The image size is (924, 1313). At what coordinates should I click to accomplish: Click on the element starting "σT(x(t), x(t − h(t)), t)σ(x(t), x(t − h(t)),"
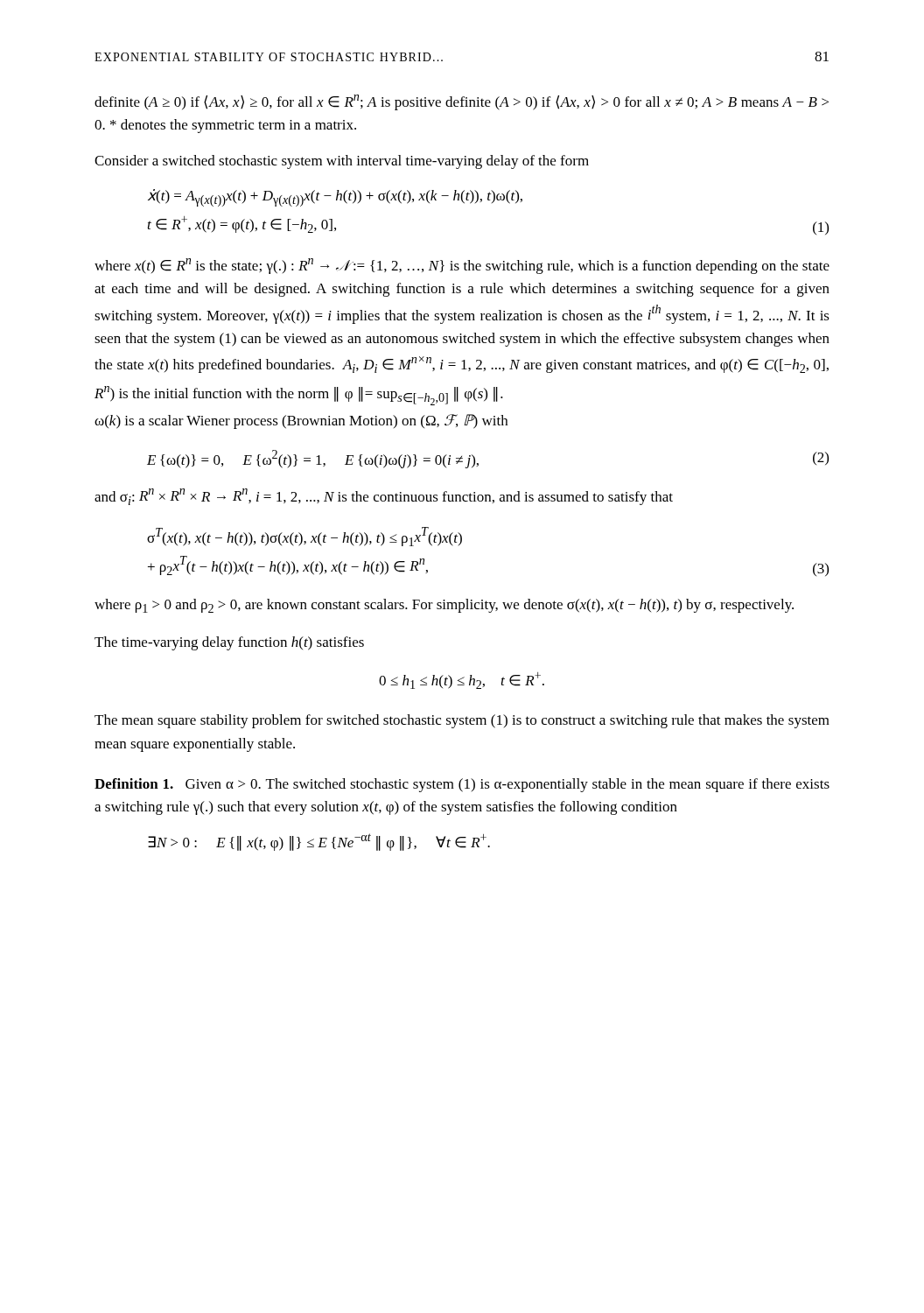point(304,537)
